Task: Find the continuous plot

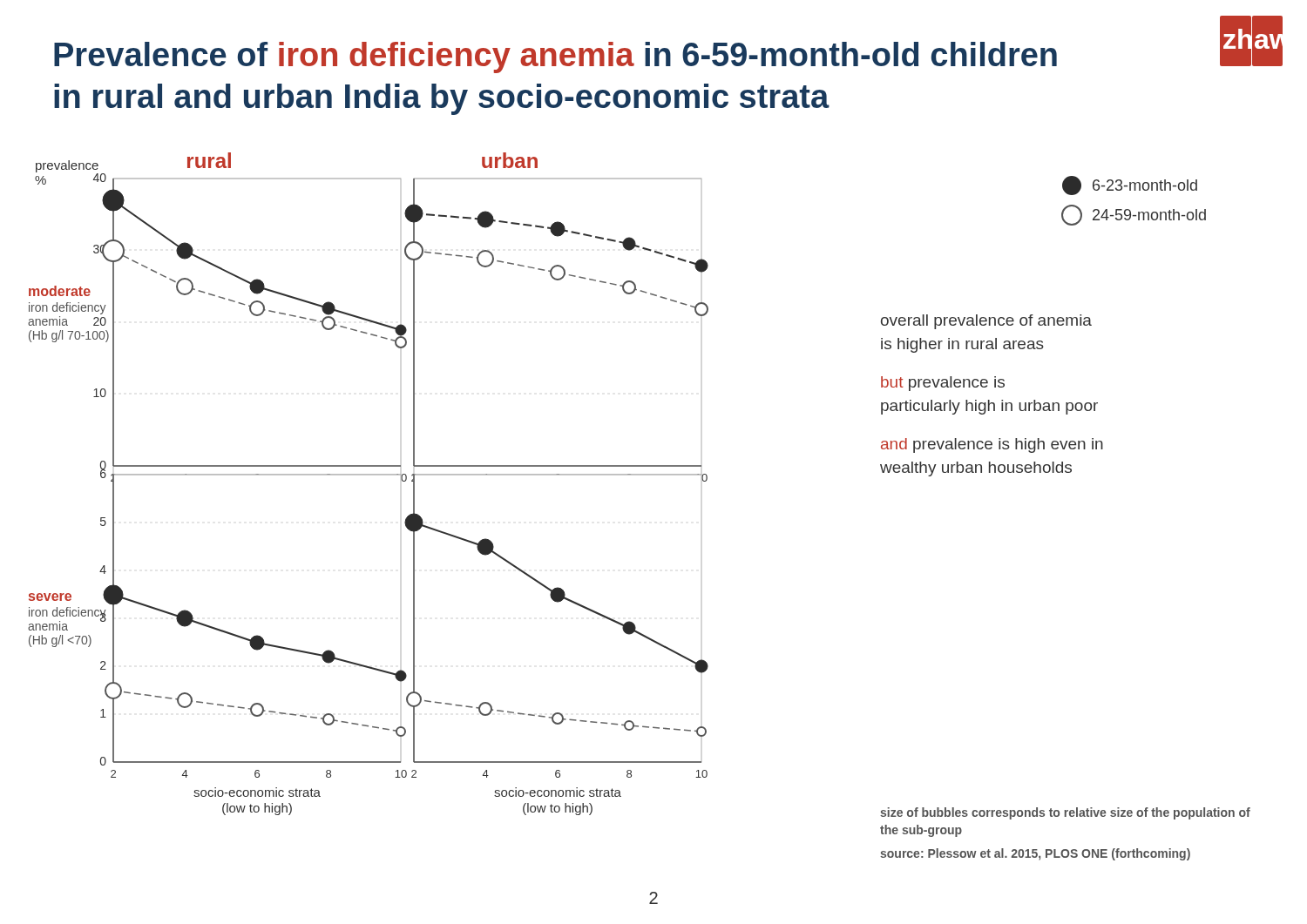Action: coord(383,492)
